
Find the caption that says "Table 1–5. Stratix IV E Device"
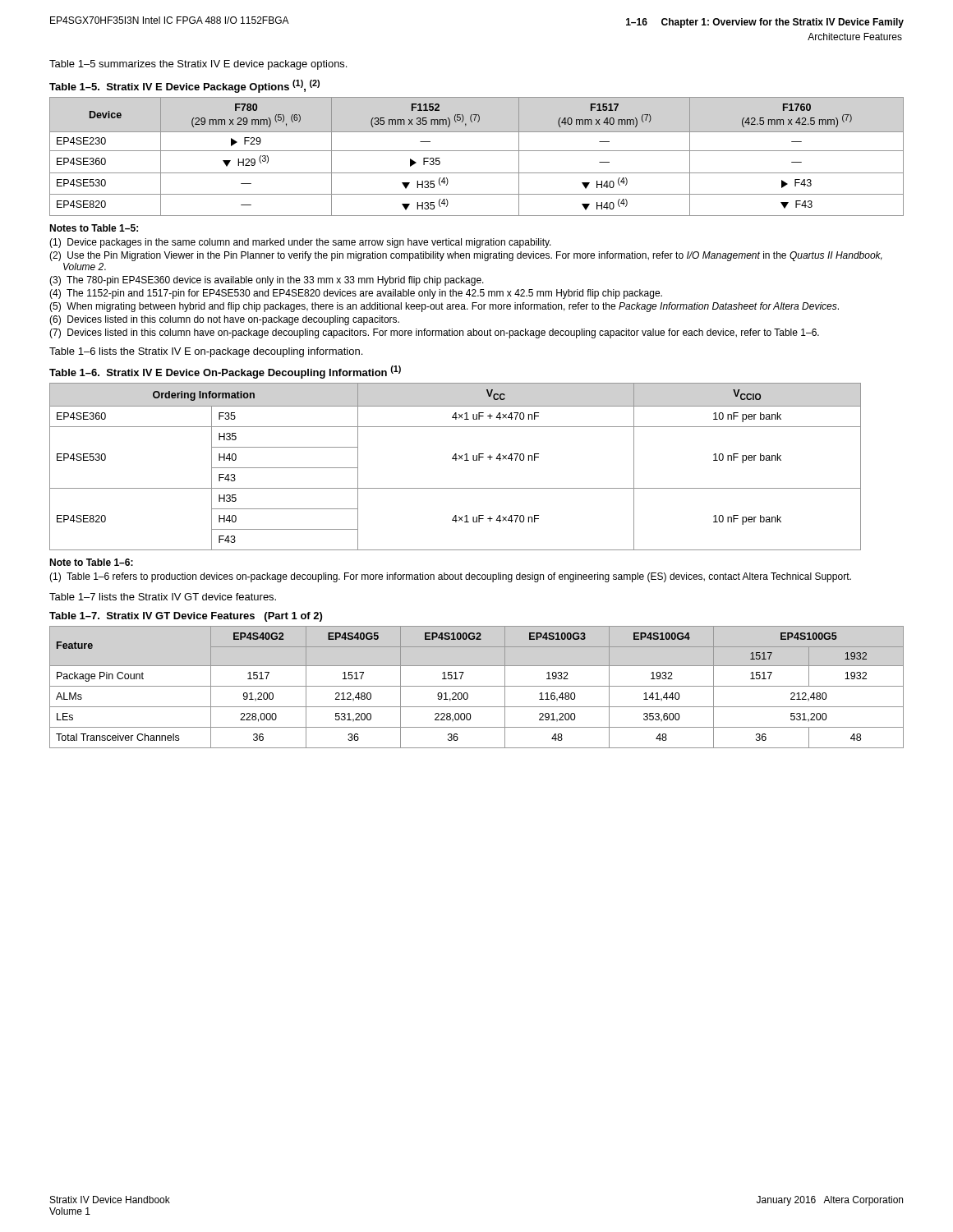tap(185, 86)
